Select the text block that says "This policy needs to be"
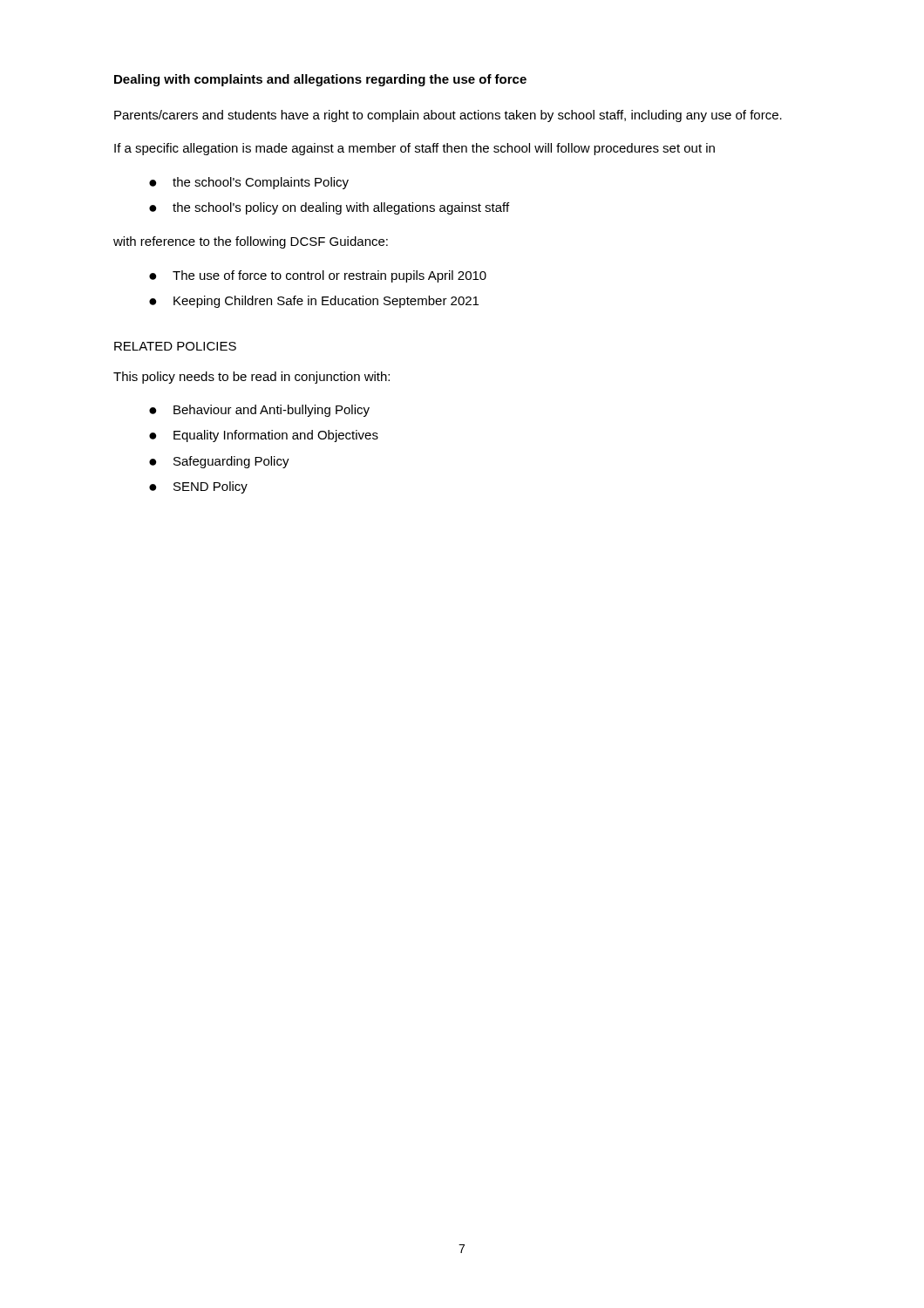The width and height of the screenshot is (924, 1308). click(252, 376)
